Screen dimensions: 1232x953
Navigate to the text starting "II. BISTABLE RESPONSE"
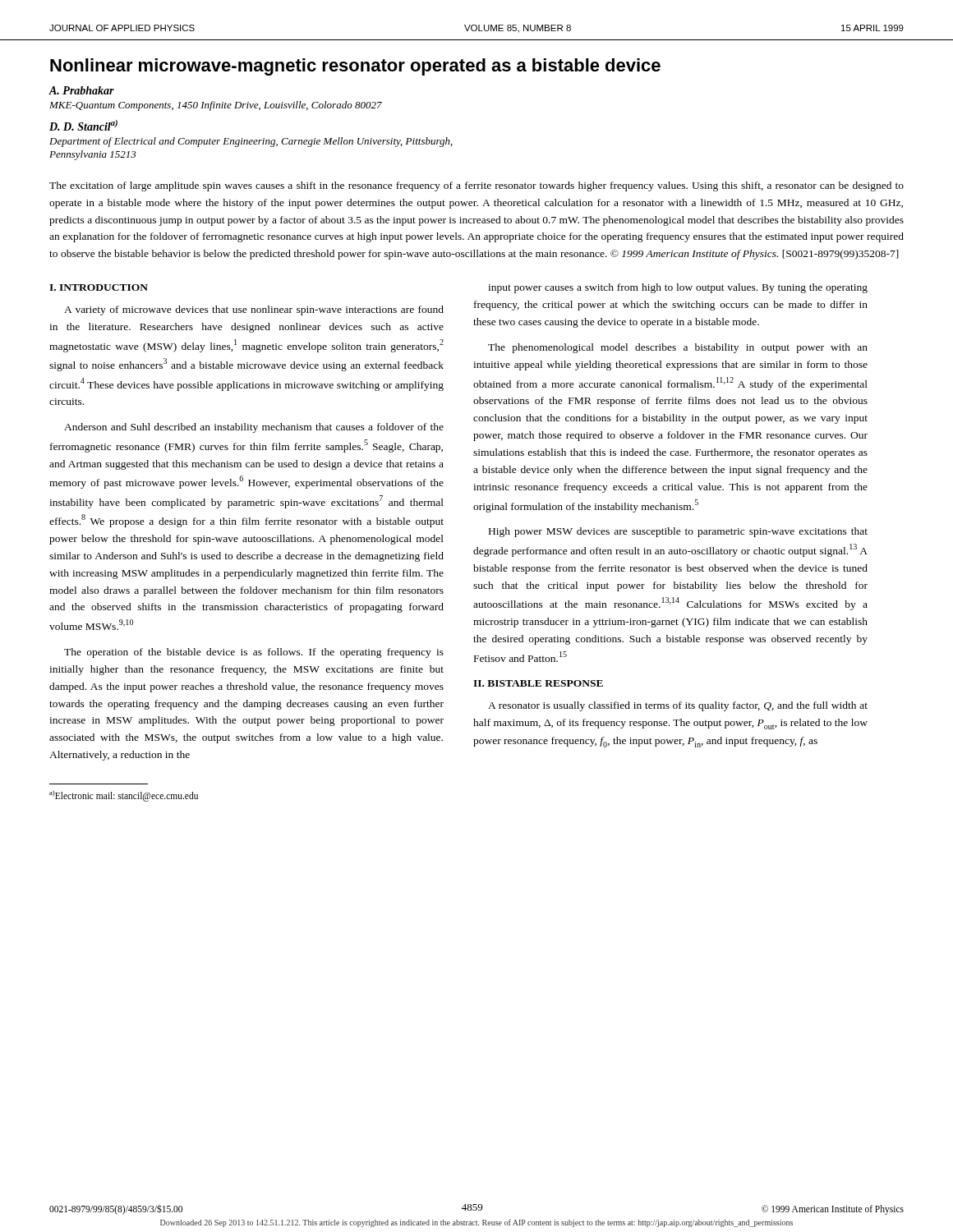pyautogui.click(x=538, y=683)
